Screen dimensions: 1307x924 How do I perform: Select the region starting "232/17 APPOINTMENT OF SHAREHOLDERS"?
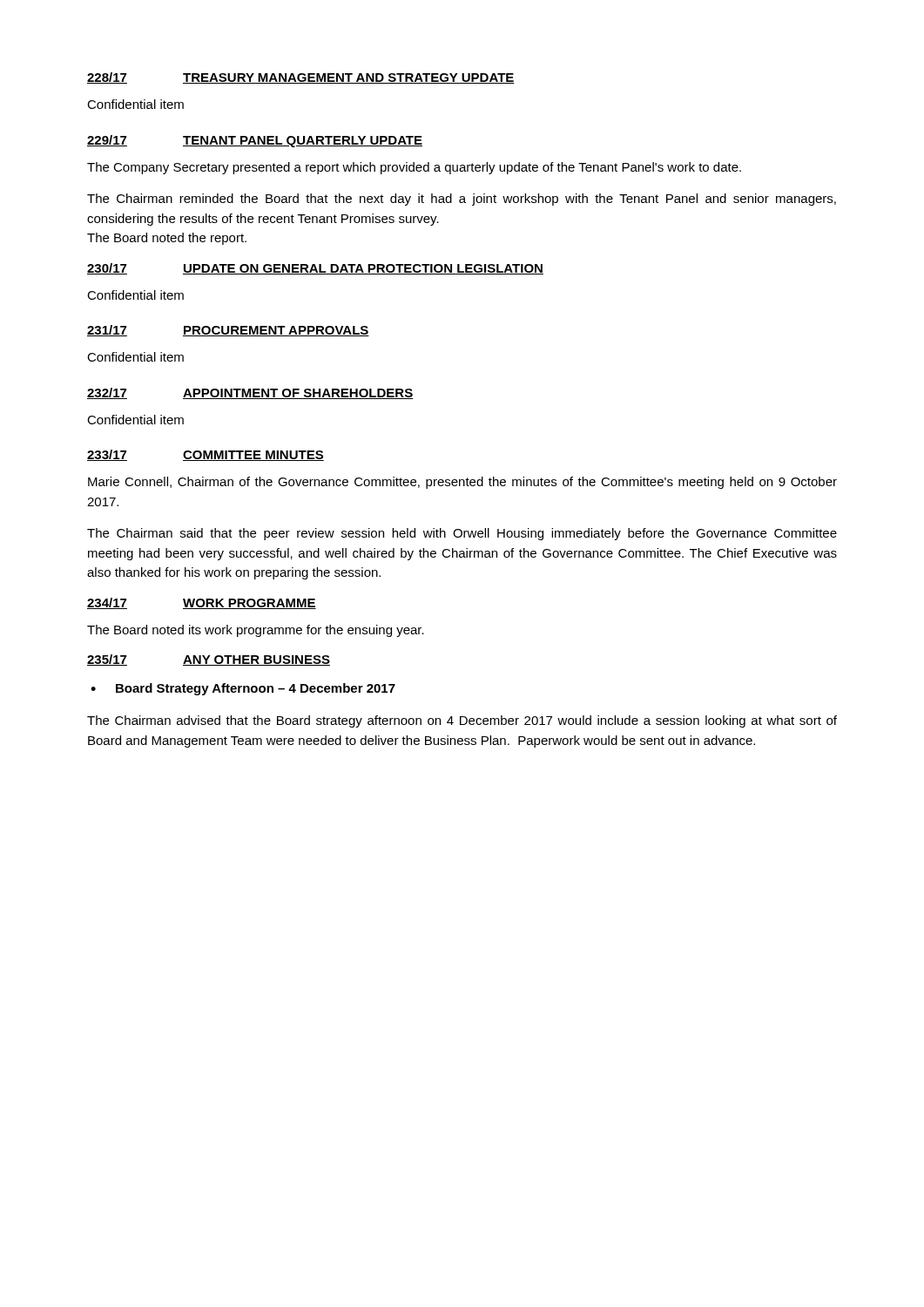pos(250,392)
